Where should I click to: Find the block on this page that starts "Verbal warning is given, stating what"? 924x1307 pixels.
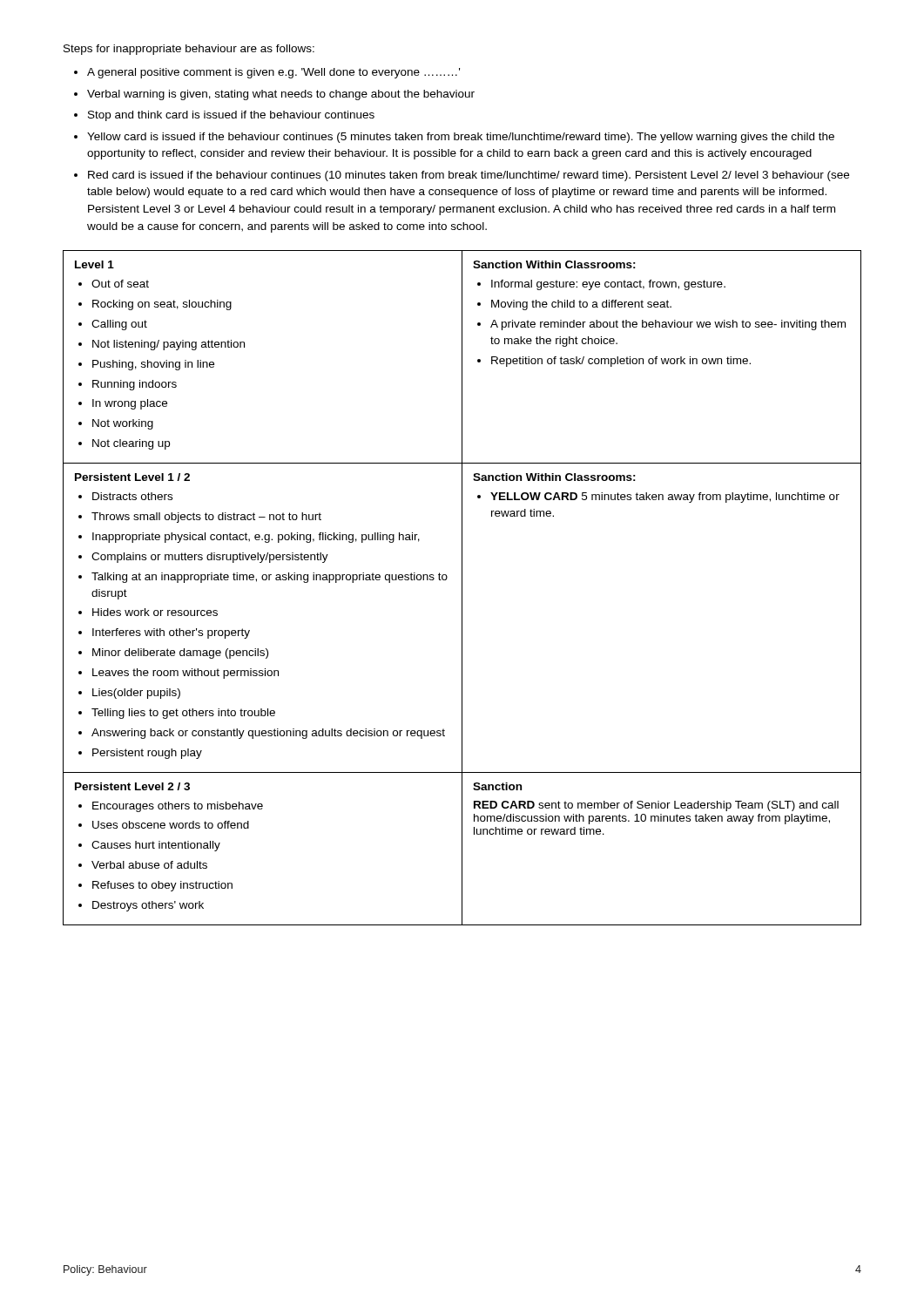281,93
